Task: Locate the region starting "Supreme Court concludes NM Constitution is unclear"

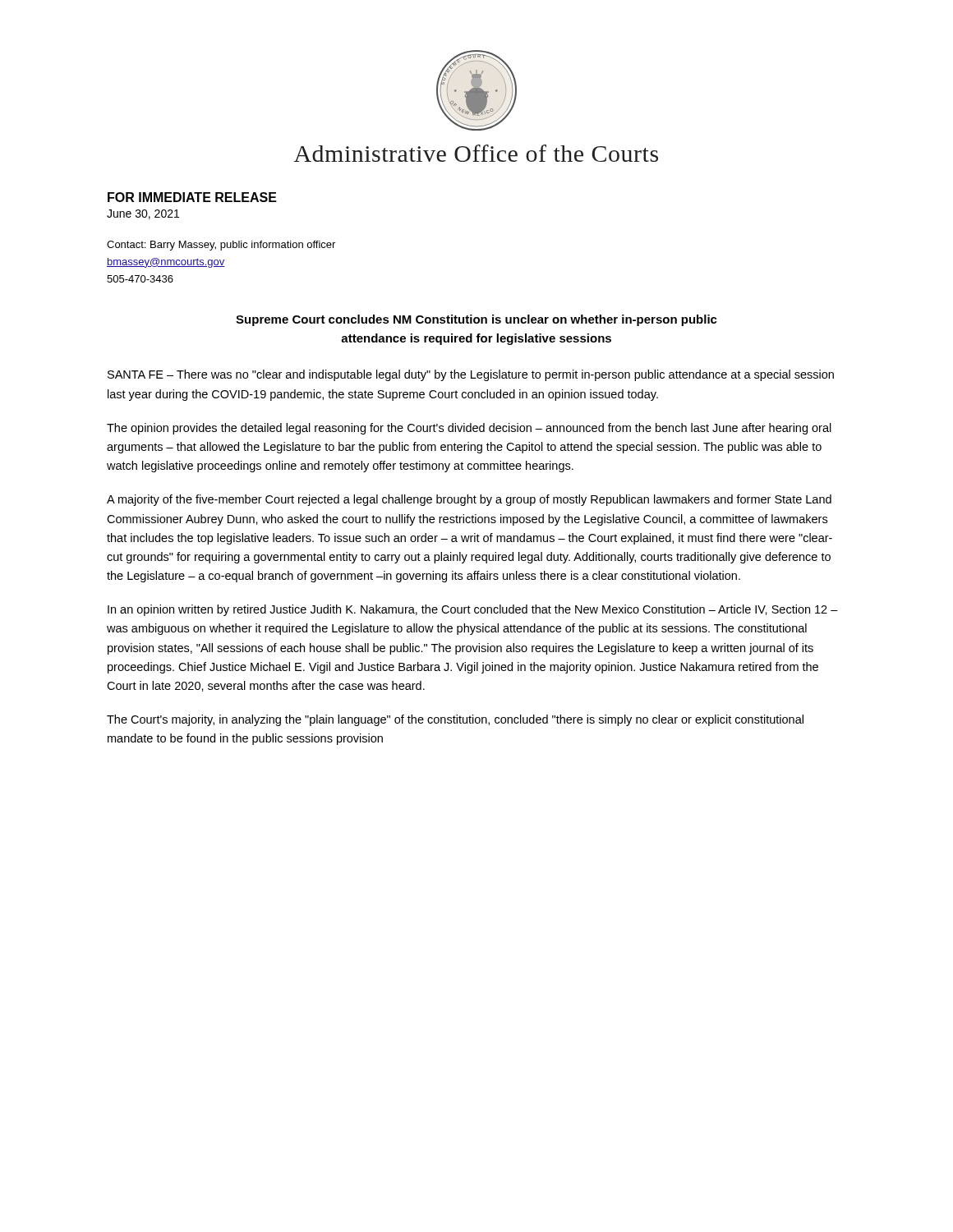Action: (476, 329)
